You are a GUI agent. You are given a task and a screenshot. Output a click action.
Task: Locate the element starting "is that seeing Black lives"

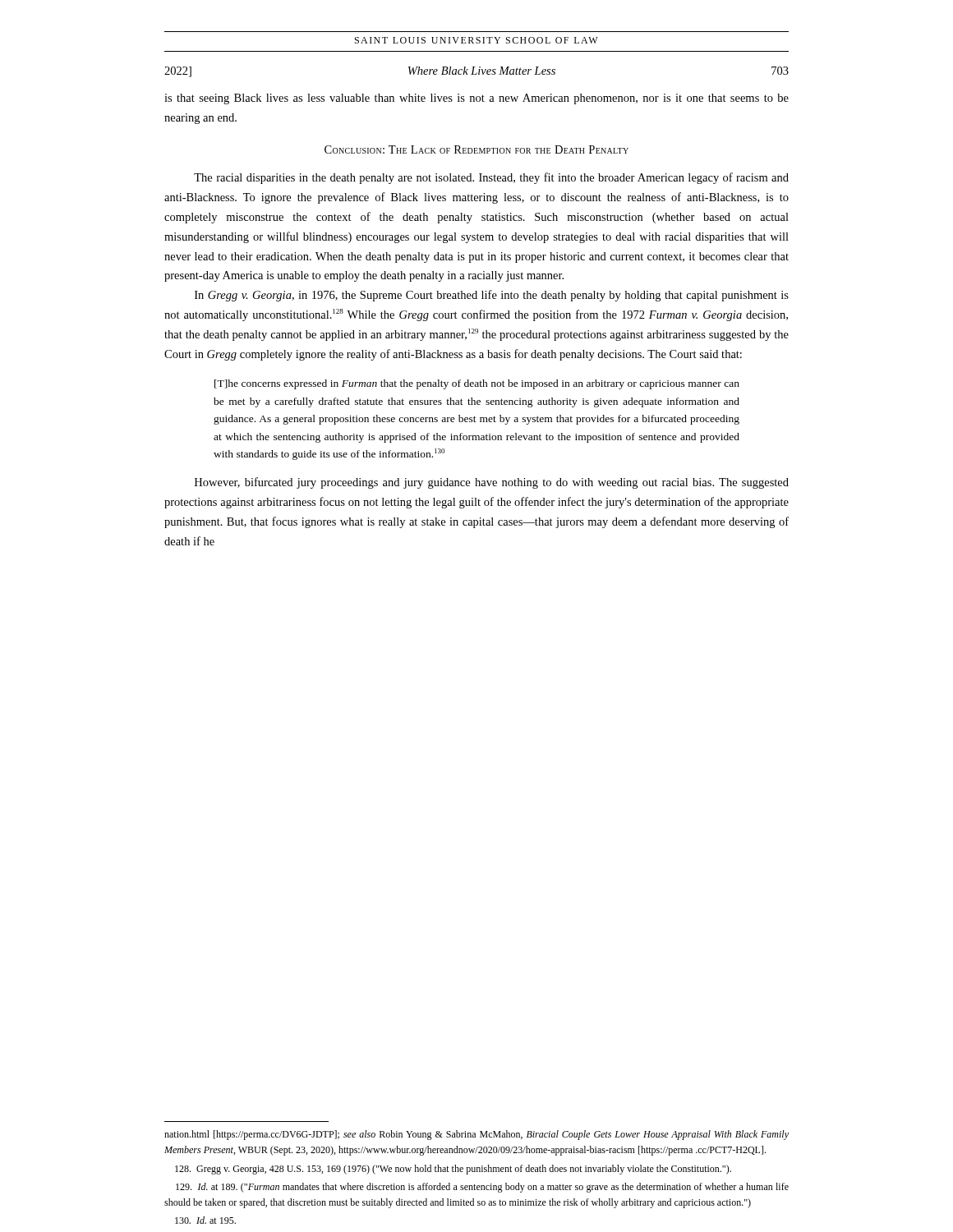(476, 108)
